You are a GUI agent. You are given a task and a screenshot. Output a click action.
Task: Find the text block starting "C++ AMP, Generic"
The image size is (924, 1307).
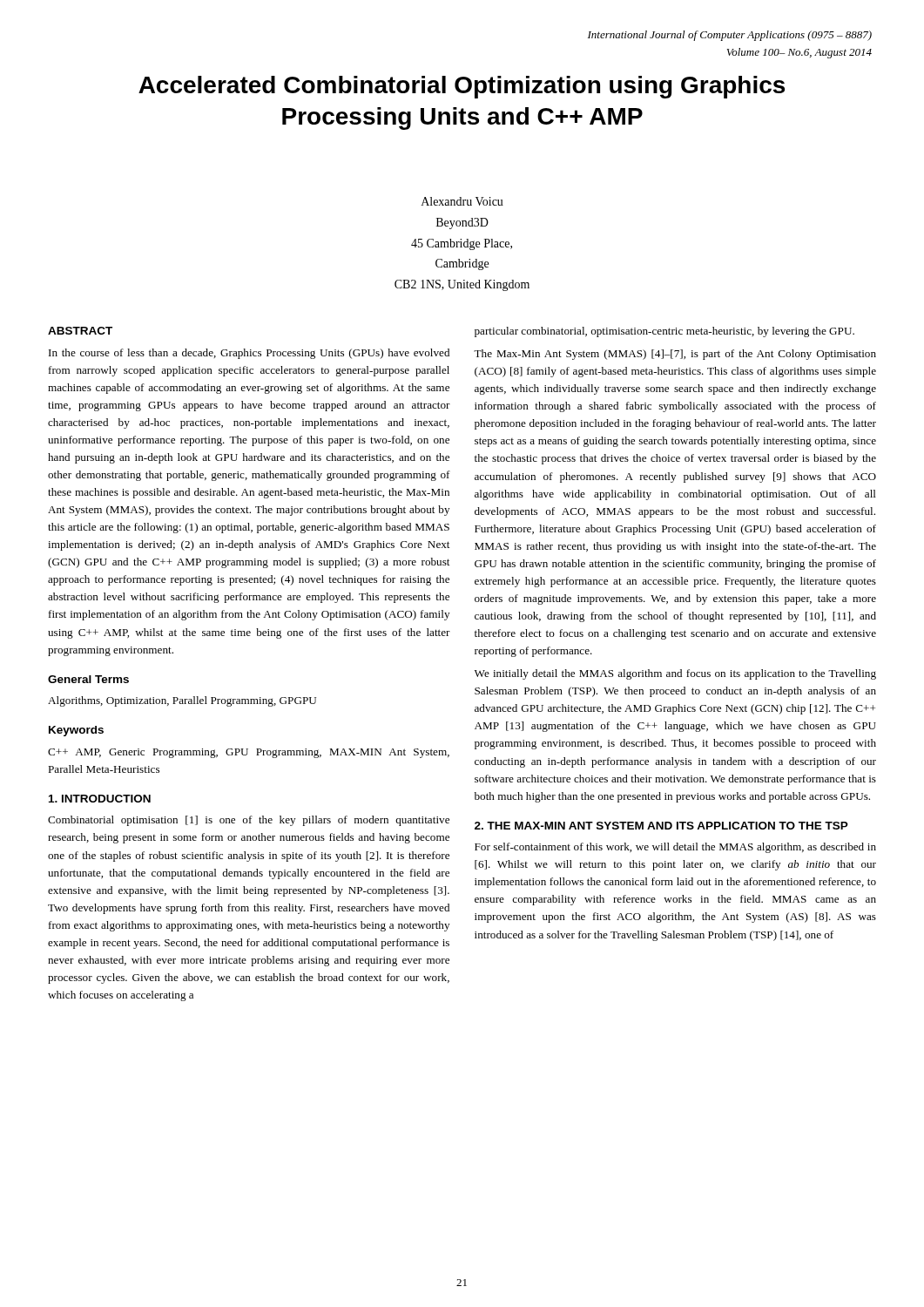point(249,760)
